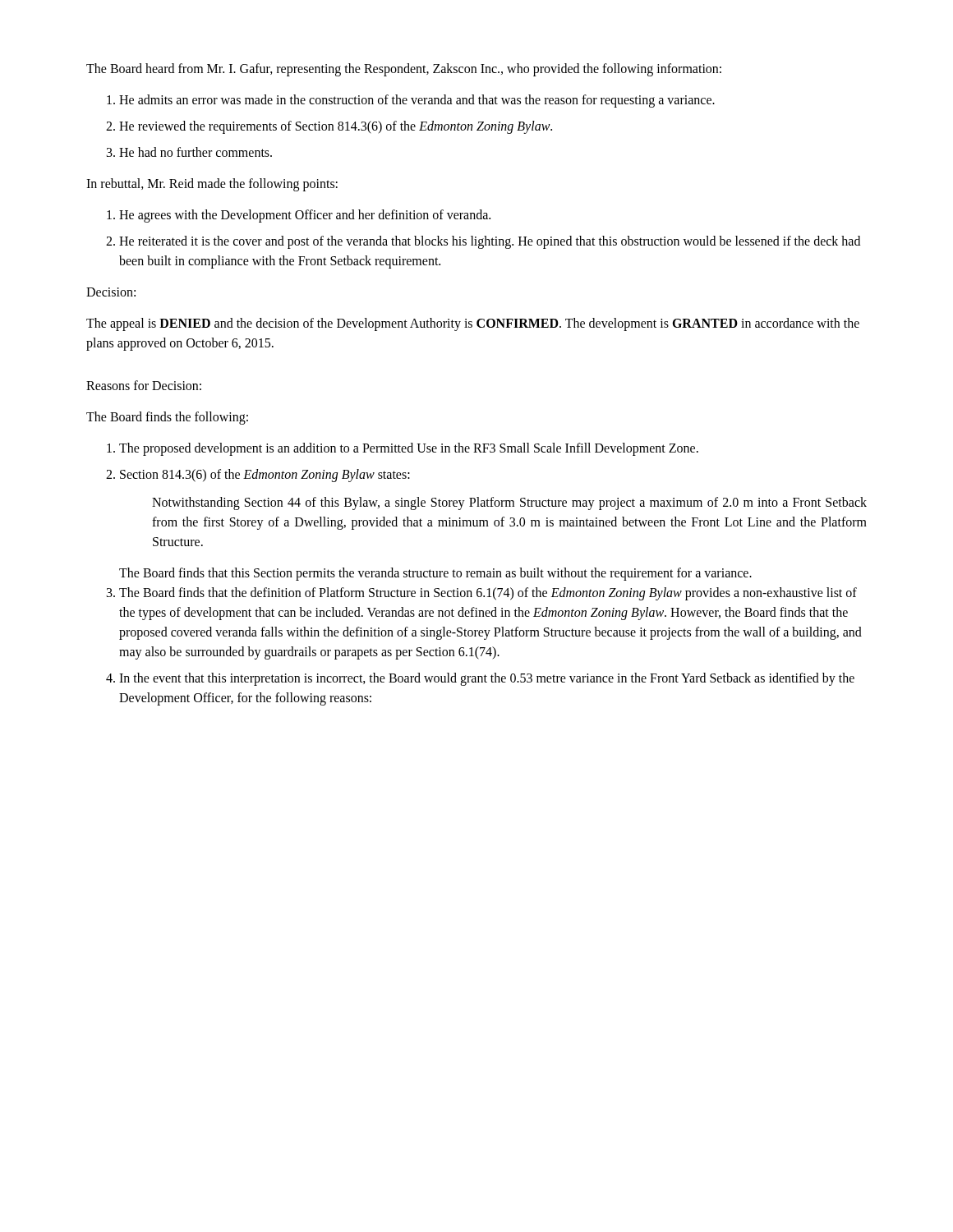
Task: Find the region starting "In the event"
Action: point(493,688)
